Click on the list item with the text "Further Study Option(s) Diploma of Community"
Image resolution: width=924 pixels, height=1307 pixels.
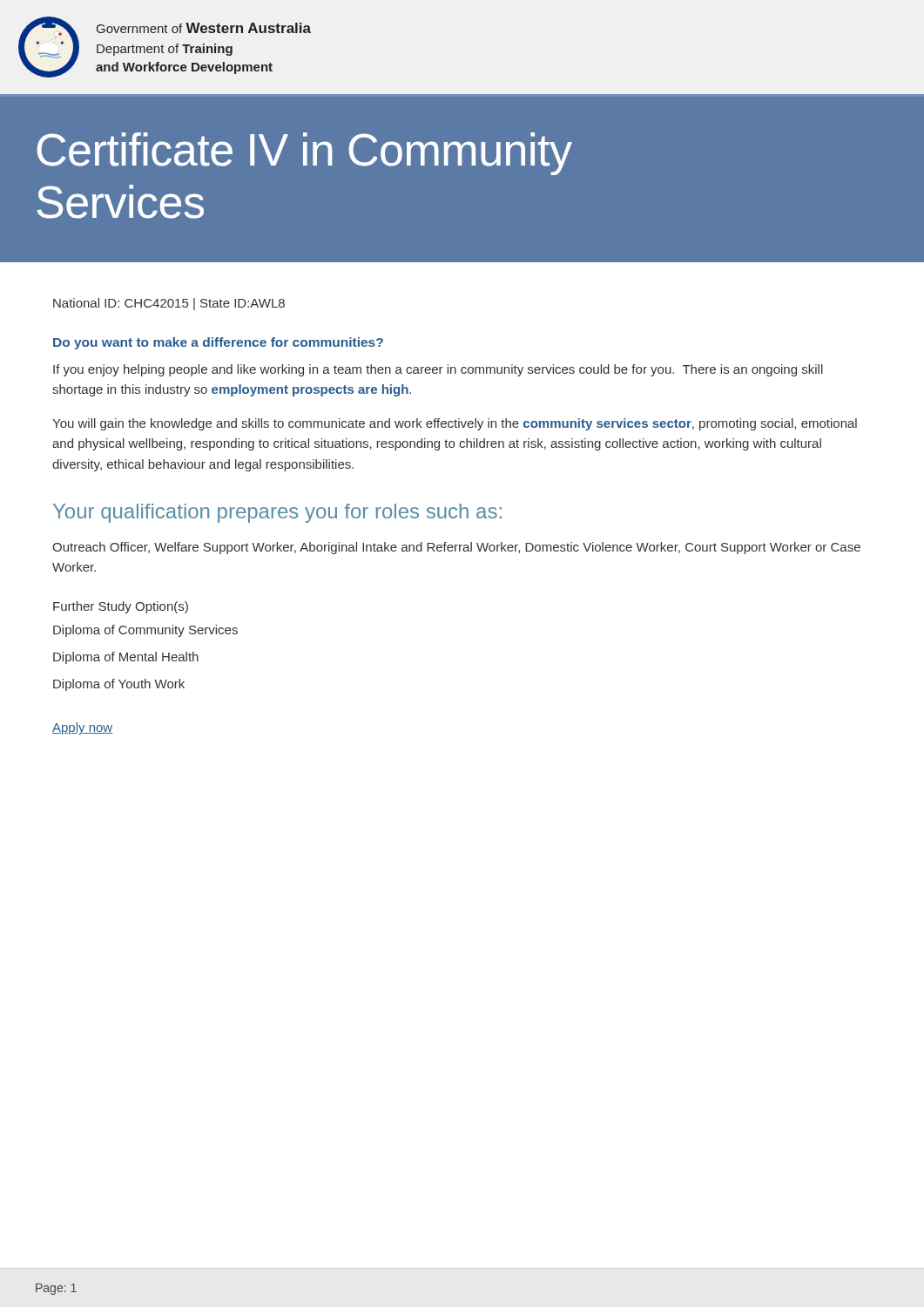coord(145,618)
